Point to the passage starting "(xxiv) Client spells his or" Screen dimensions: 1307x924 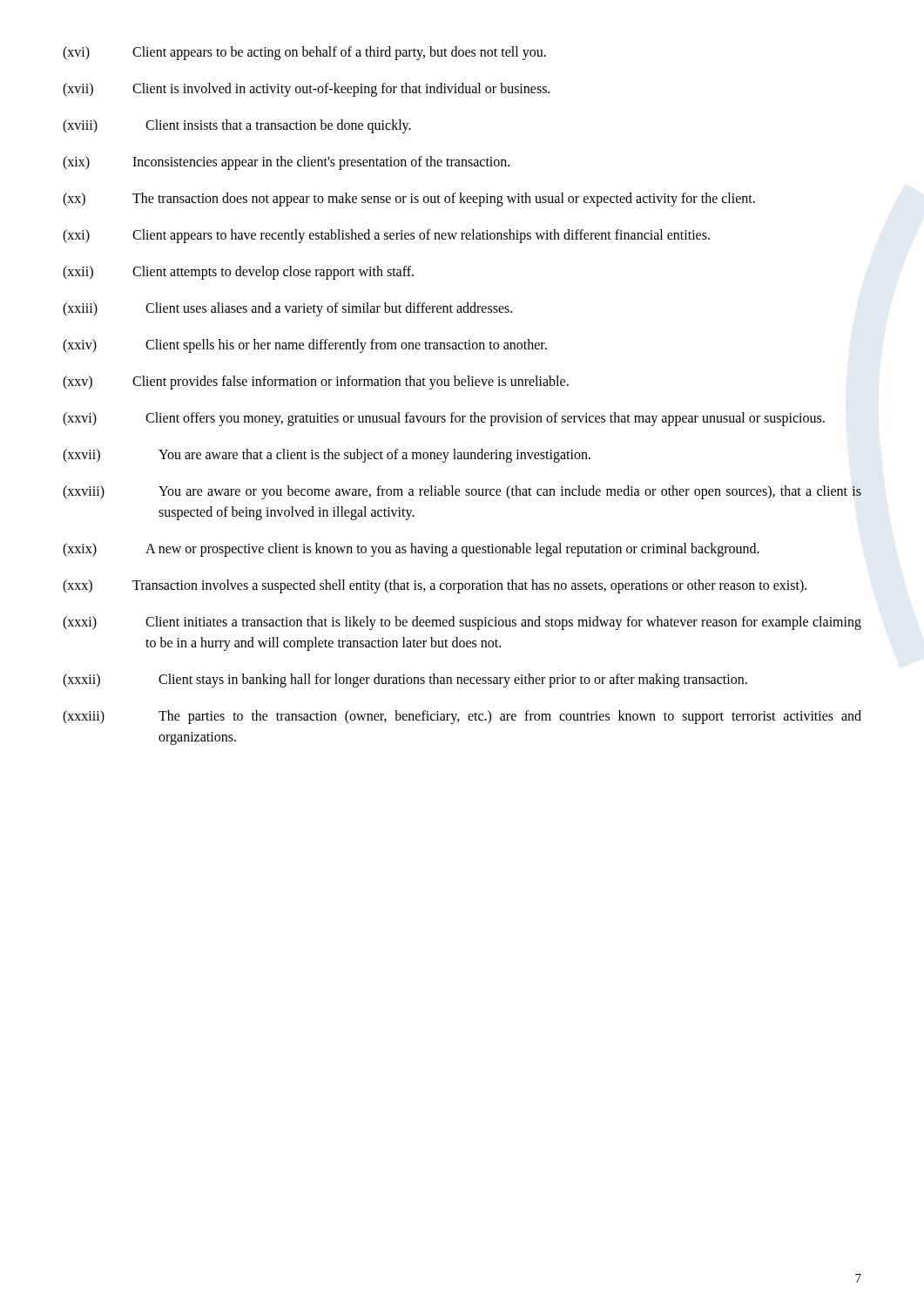tap(462, 345)
